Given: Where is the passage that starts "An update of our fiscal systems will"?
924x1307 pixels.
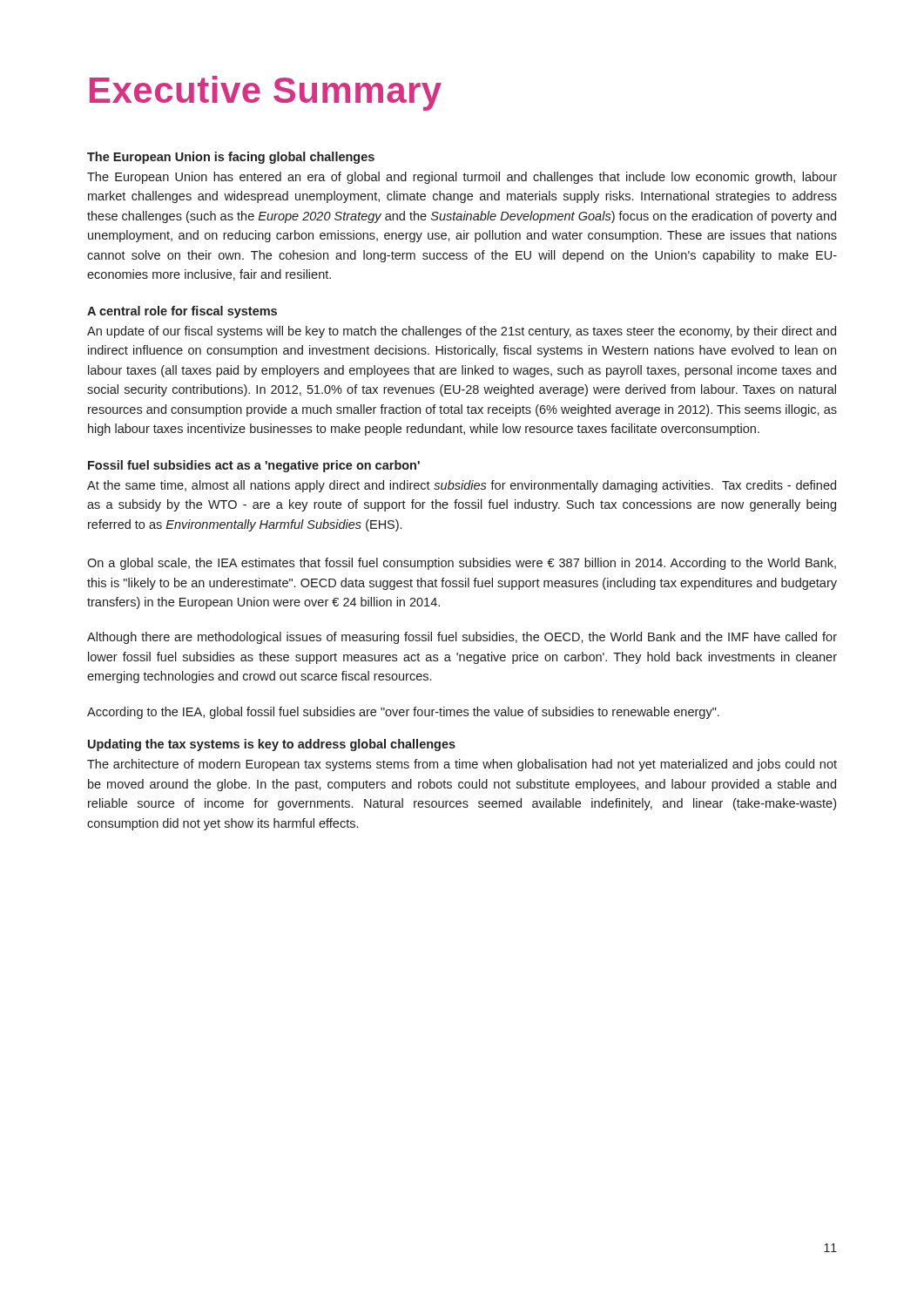Looking at the screenshot, I should coord(462,380).
